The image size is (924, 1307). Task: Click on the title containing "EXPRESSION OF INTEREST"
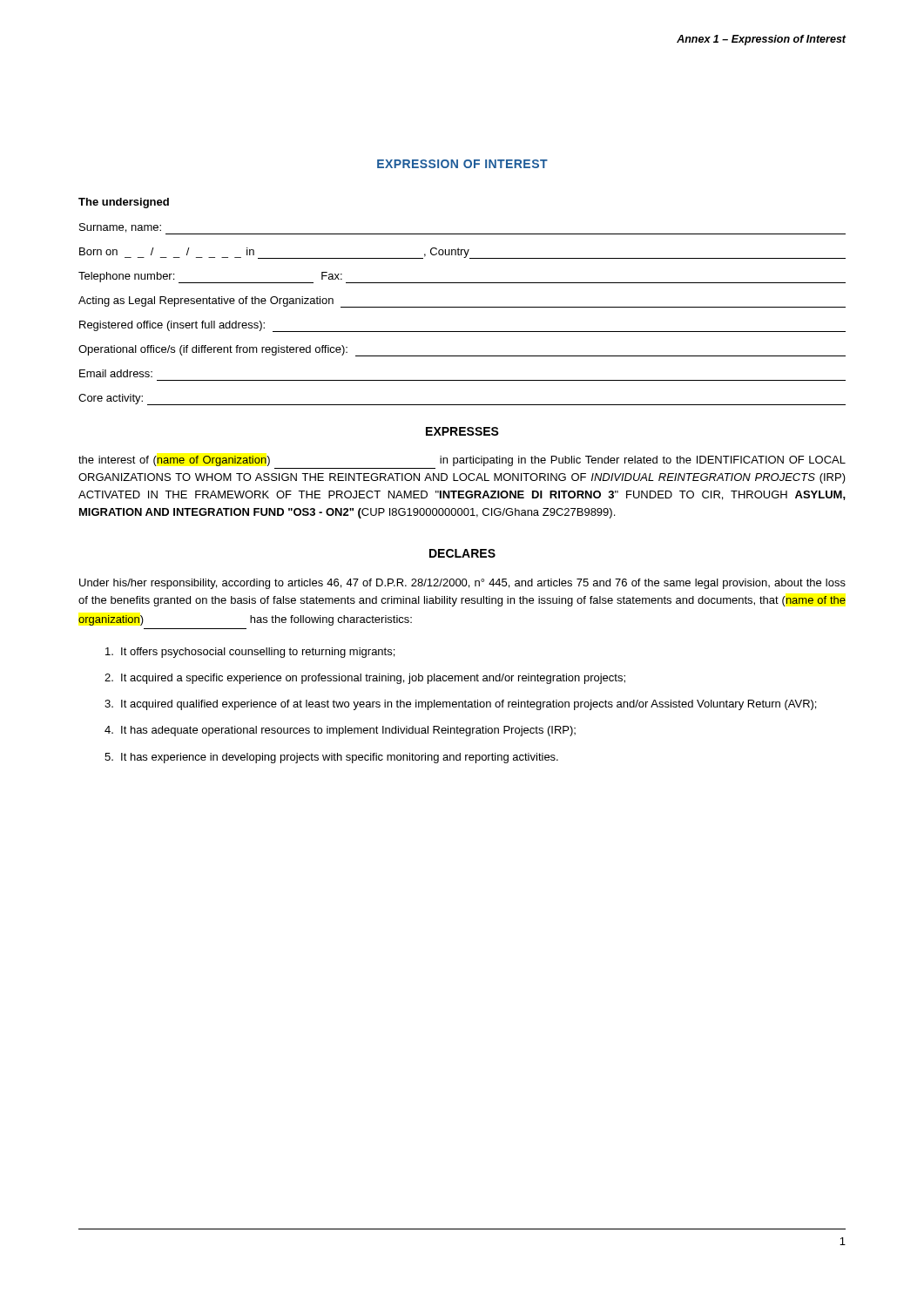(x=462, y=164)
